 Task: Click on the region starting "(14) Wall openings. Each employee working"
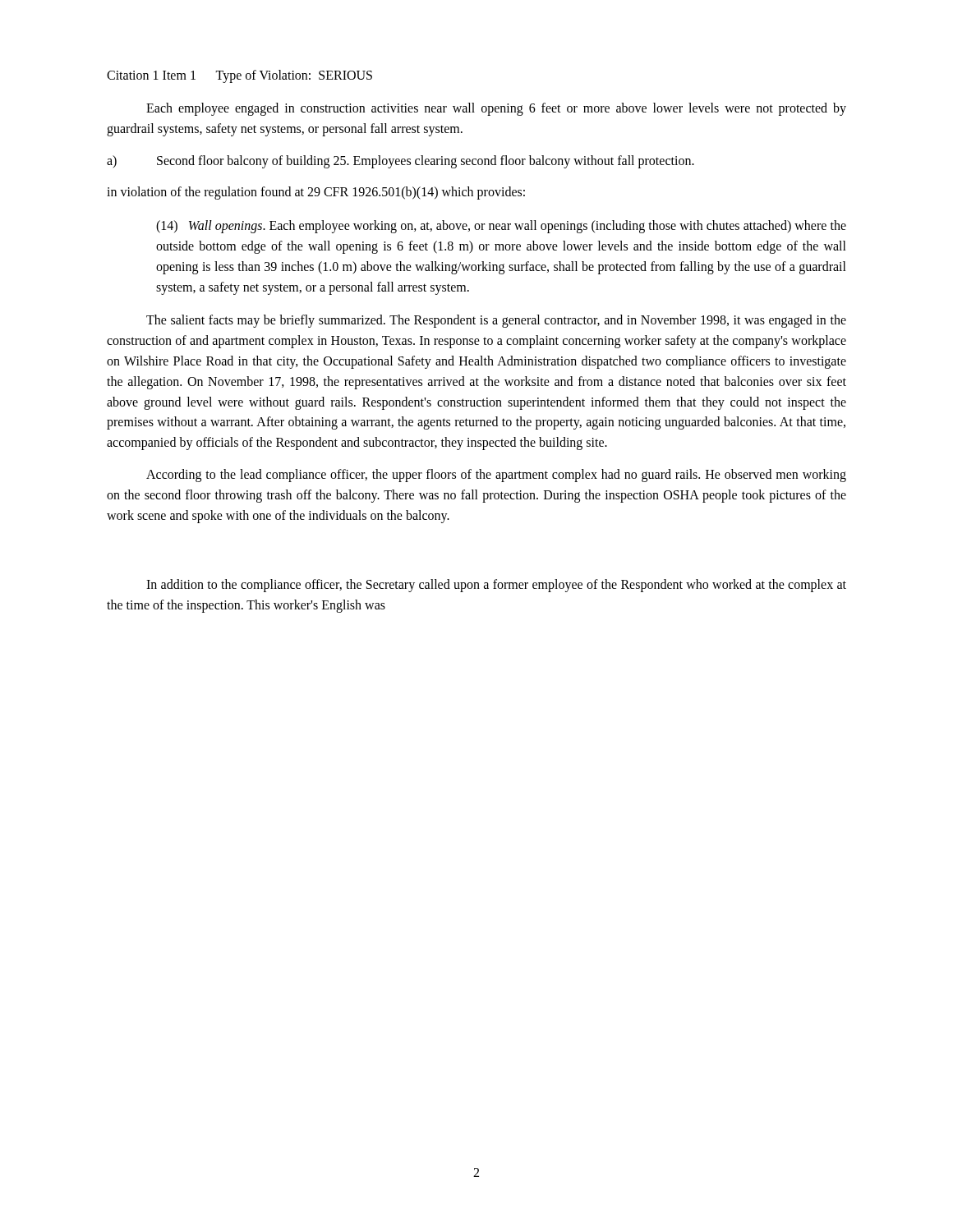coord(501,256)
